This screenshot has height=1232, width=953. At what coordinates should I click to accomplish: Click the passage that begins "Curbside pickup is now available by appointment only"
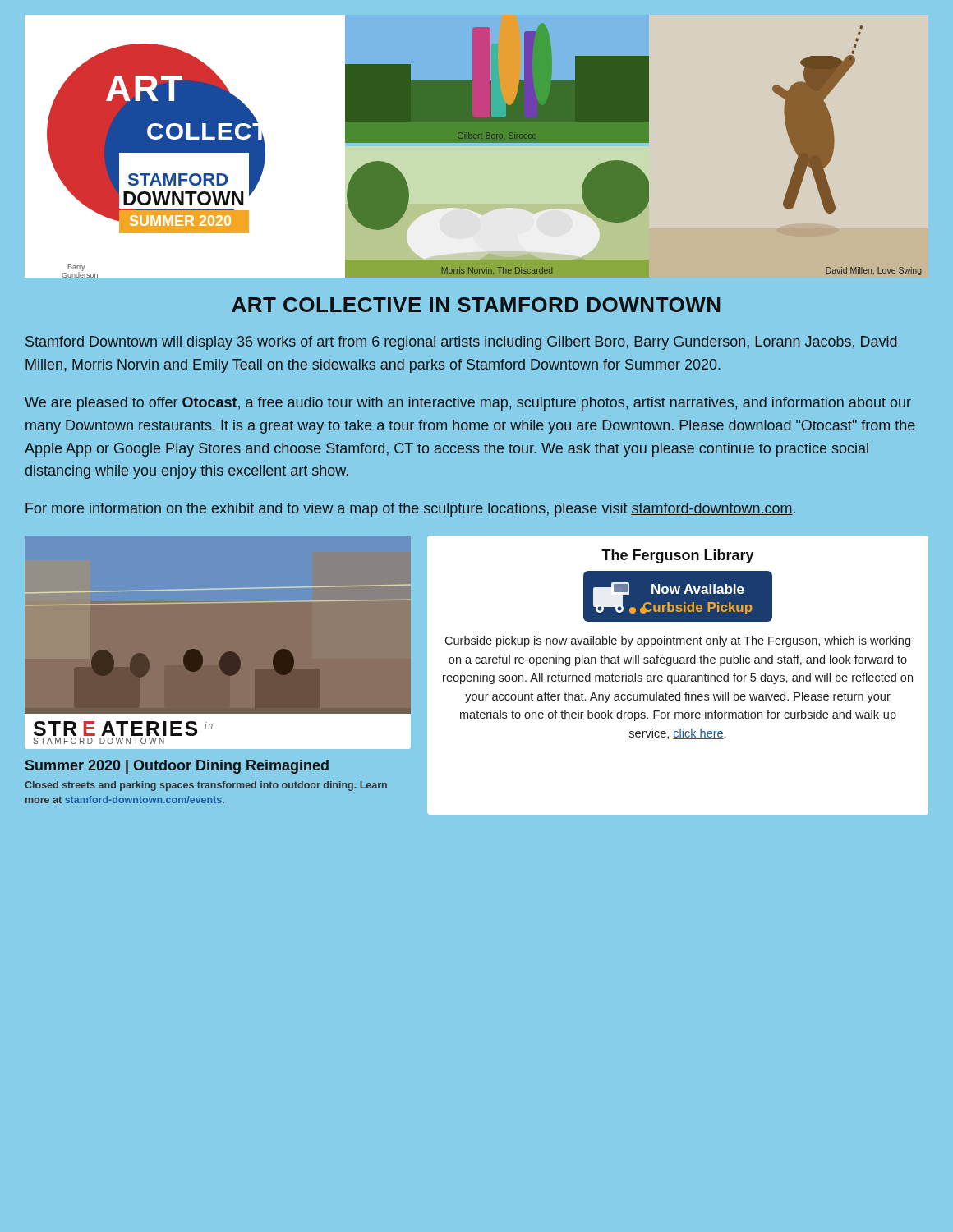(678, 687)
